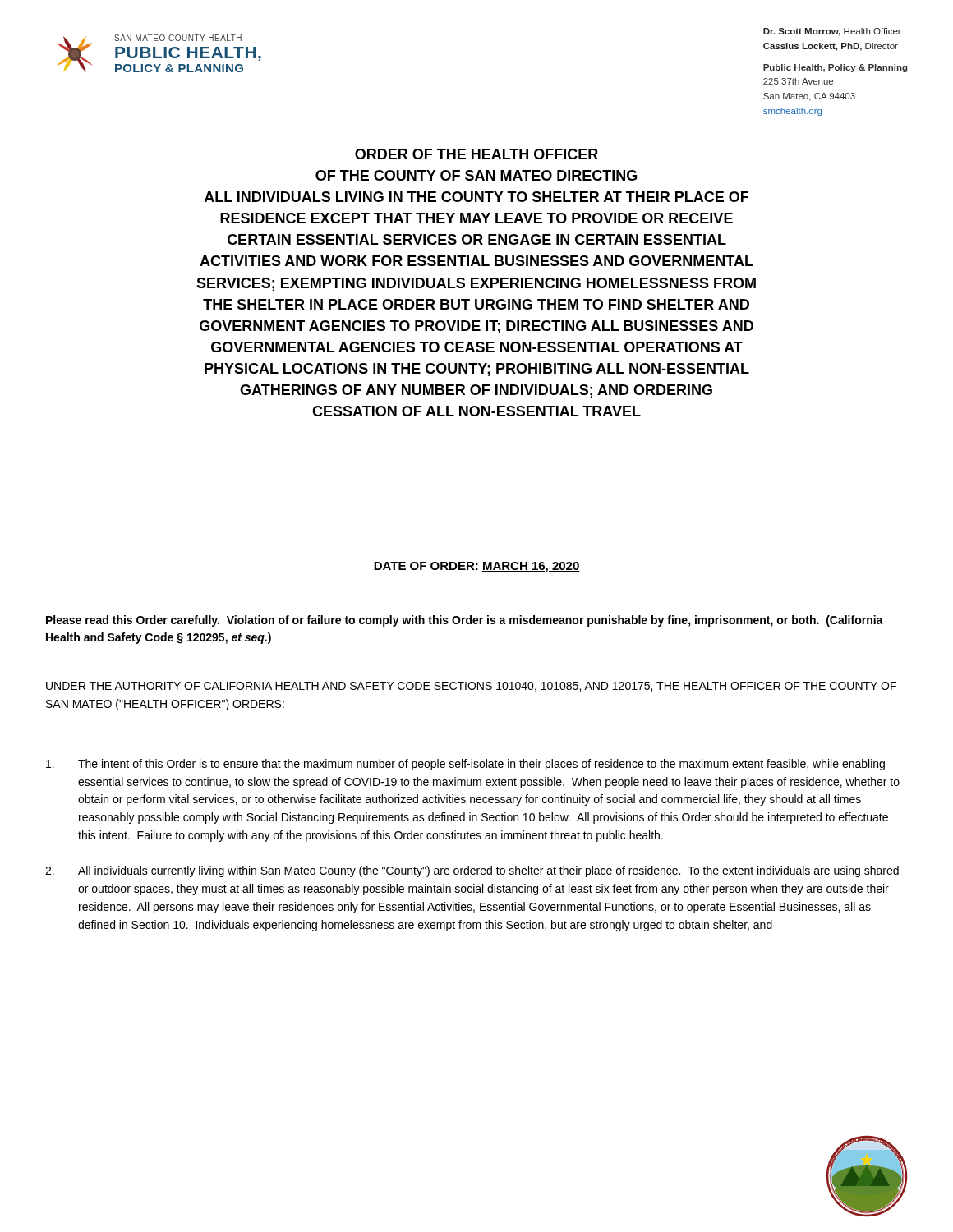Click on the logo

pyautogui.click(x=867, y=1176)
